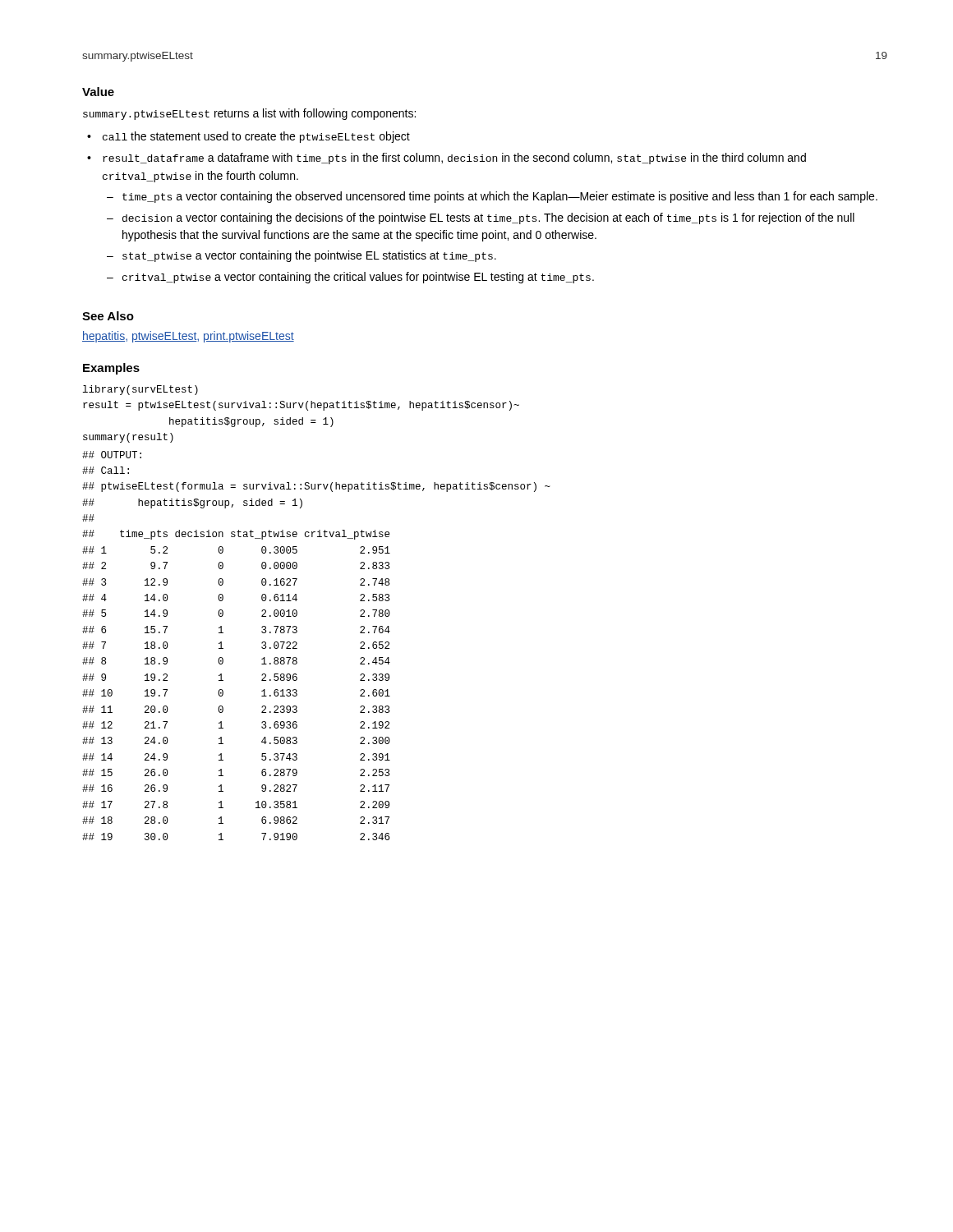This screenshot has width=953, height=1232.
Task: Click on the text block containing "library(survELtest) result = ptwiseELtest(survival::Surv(hepatitis$time, hepatitis$censor)~ hepatitis$group, sided ="
Action: coord(301,414)
